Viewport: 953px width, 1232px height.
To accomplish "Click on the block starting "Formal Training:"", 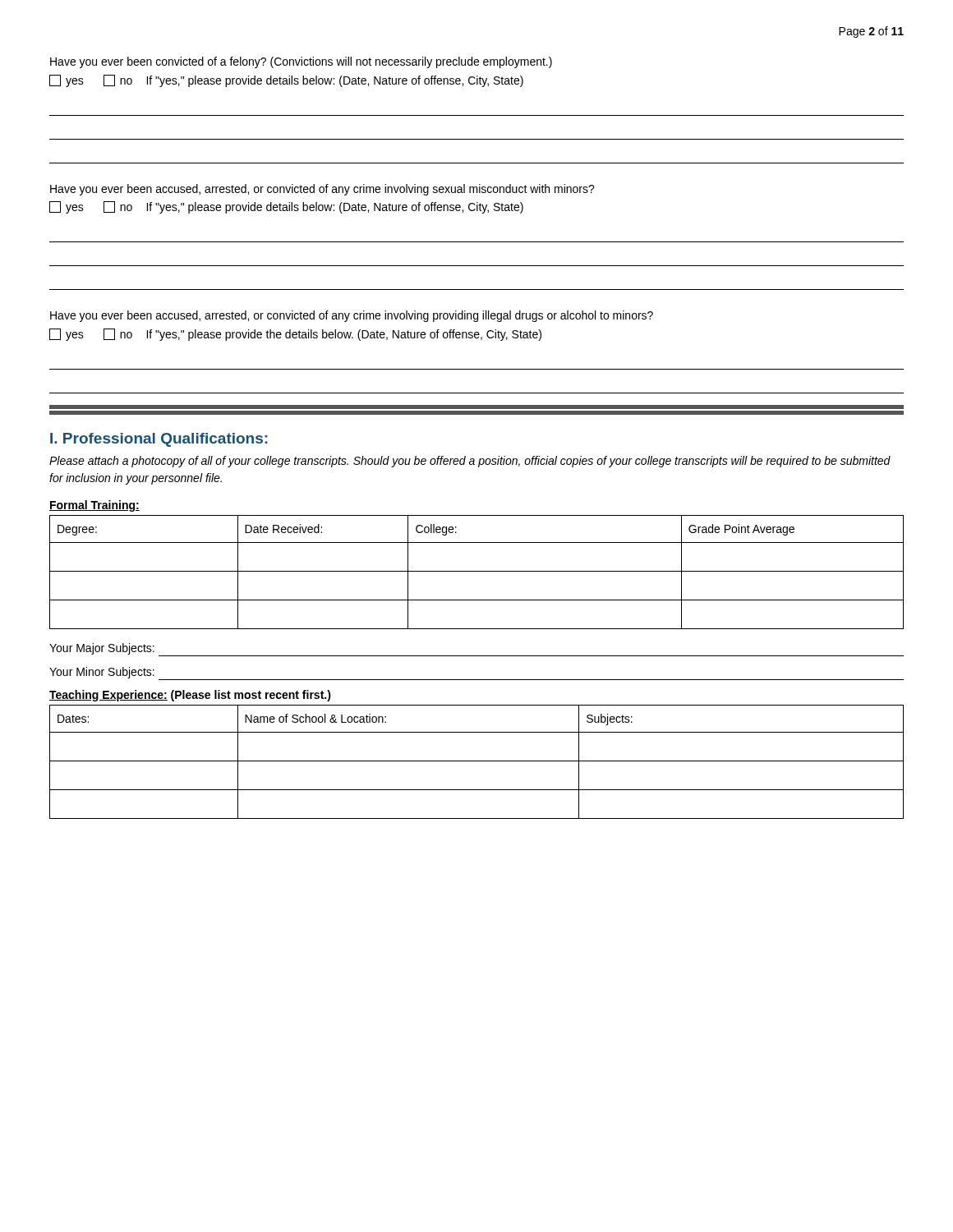I will coord(94,505).
